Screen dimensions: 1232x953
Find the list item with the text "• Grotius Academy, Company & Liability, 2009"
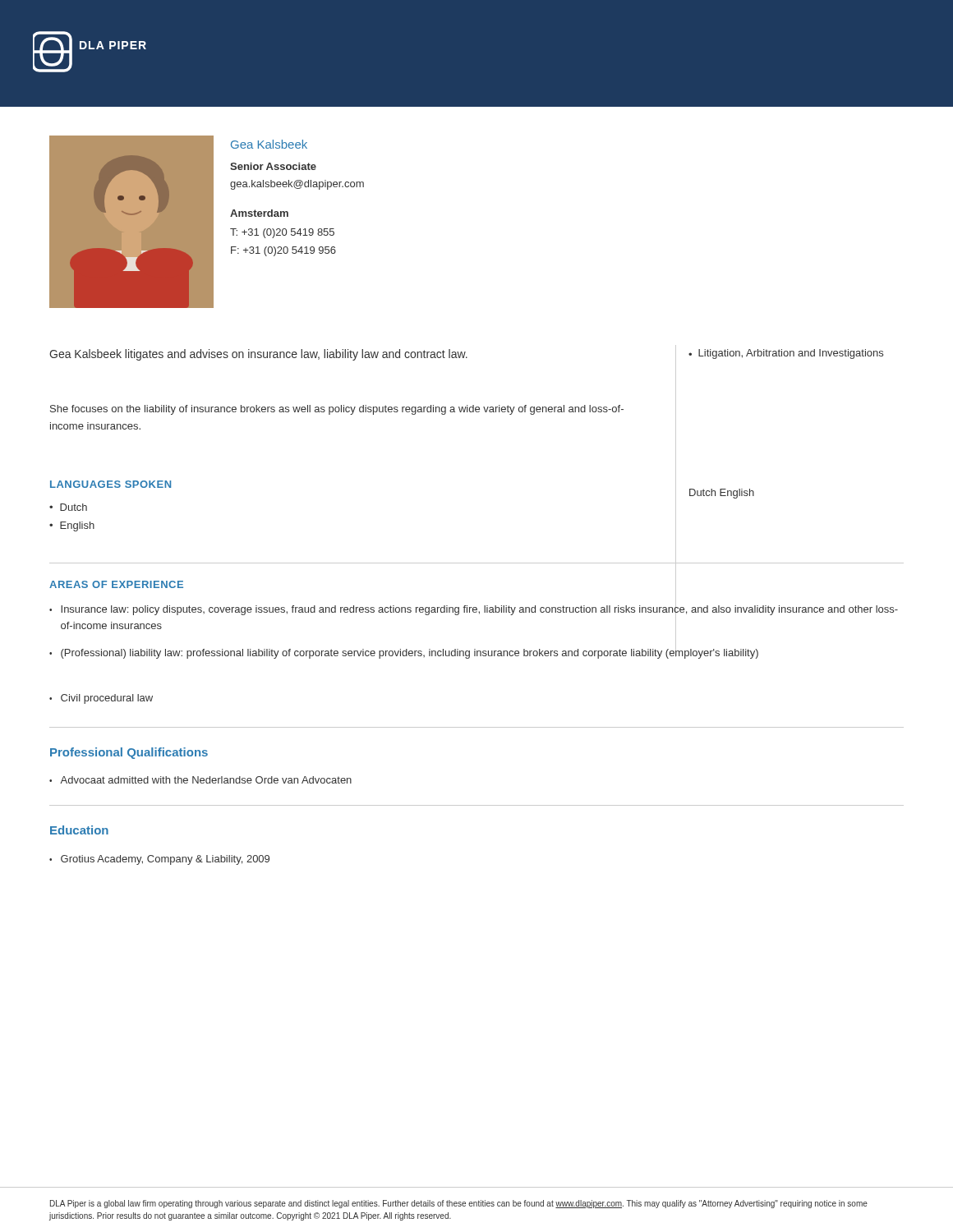coord(160,859)
